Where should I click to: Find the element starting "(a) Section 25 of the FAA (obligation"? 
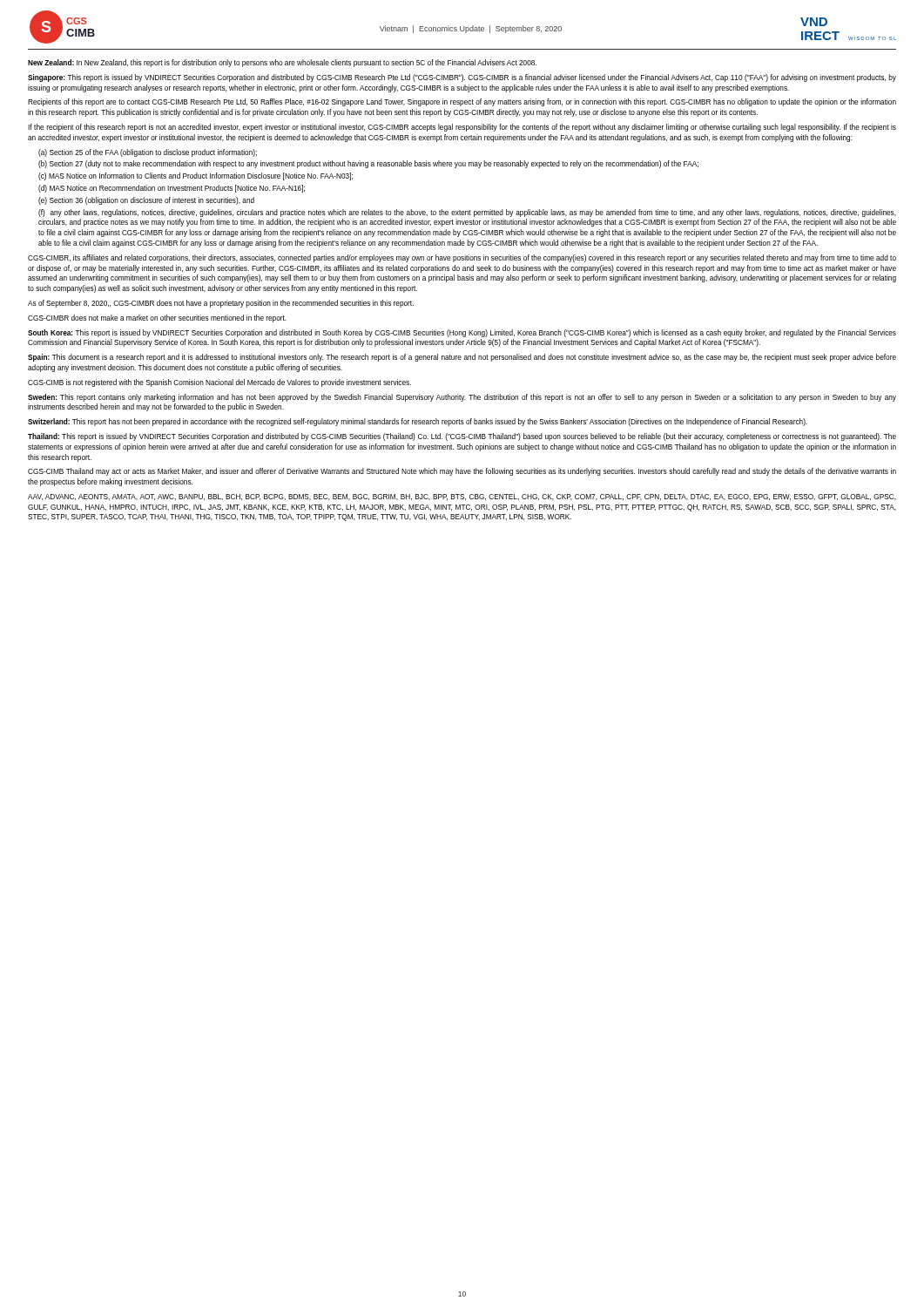tap(148, 153)
